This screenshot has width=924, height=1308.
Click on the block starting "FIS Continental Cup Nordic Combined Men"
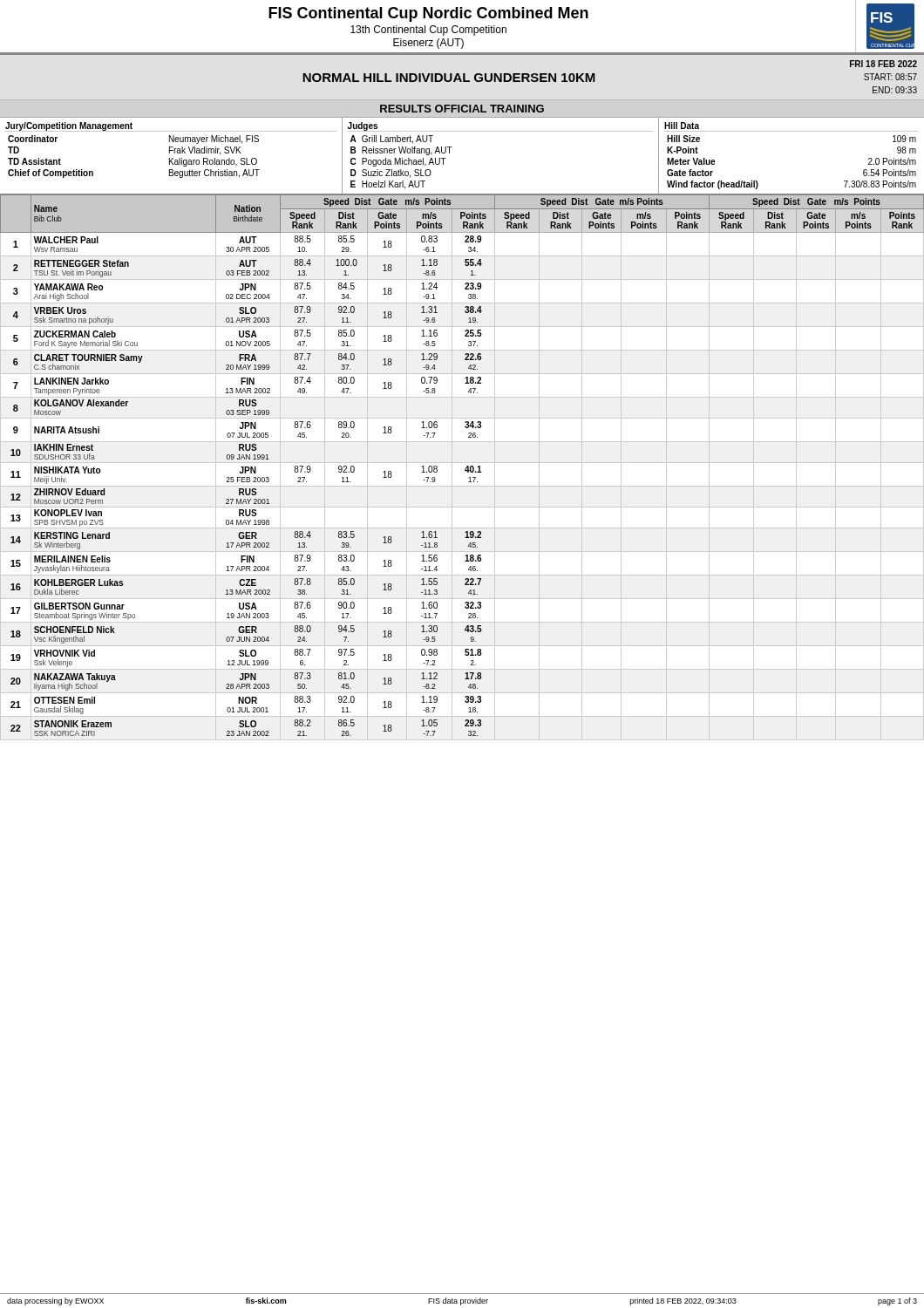428,13
